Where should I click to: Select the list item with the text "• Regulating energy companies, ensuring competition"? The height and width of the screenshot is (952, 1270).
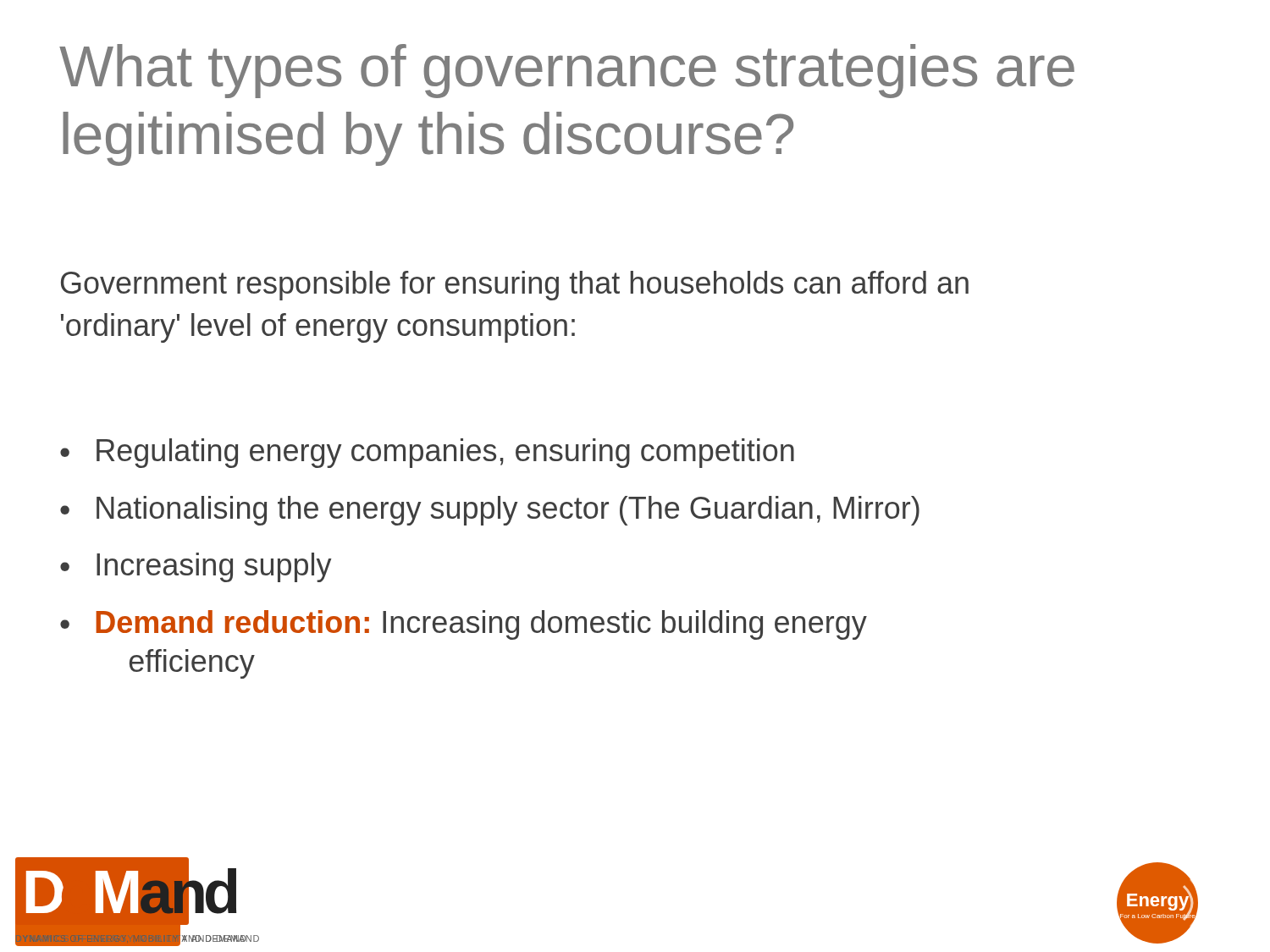[427, 452]
